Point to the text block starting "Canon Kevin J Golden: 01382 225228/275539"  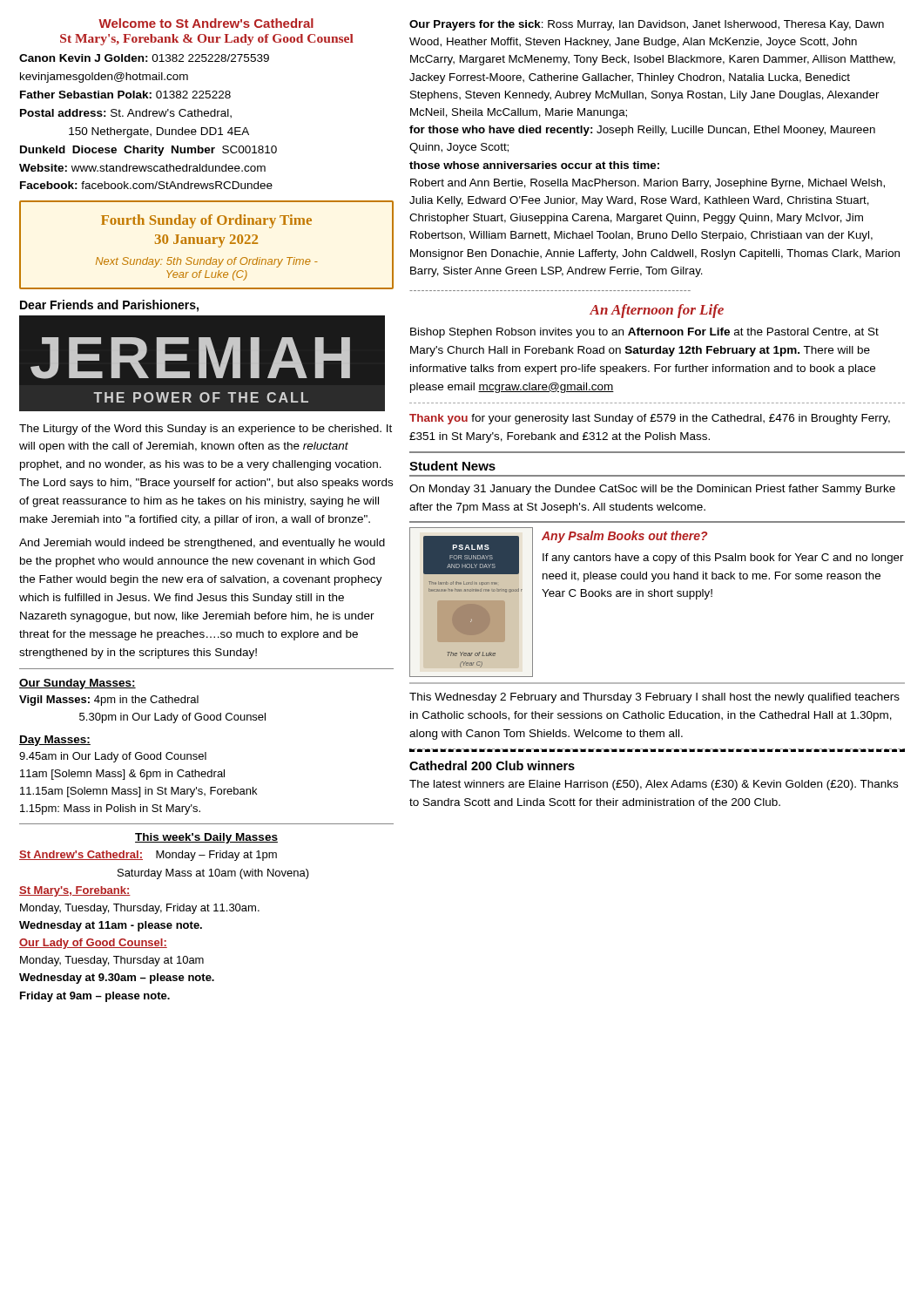coord(148,122)
